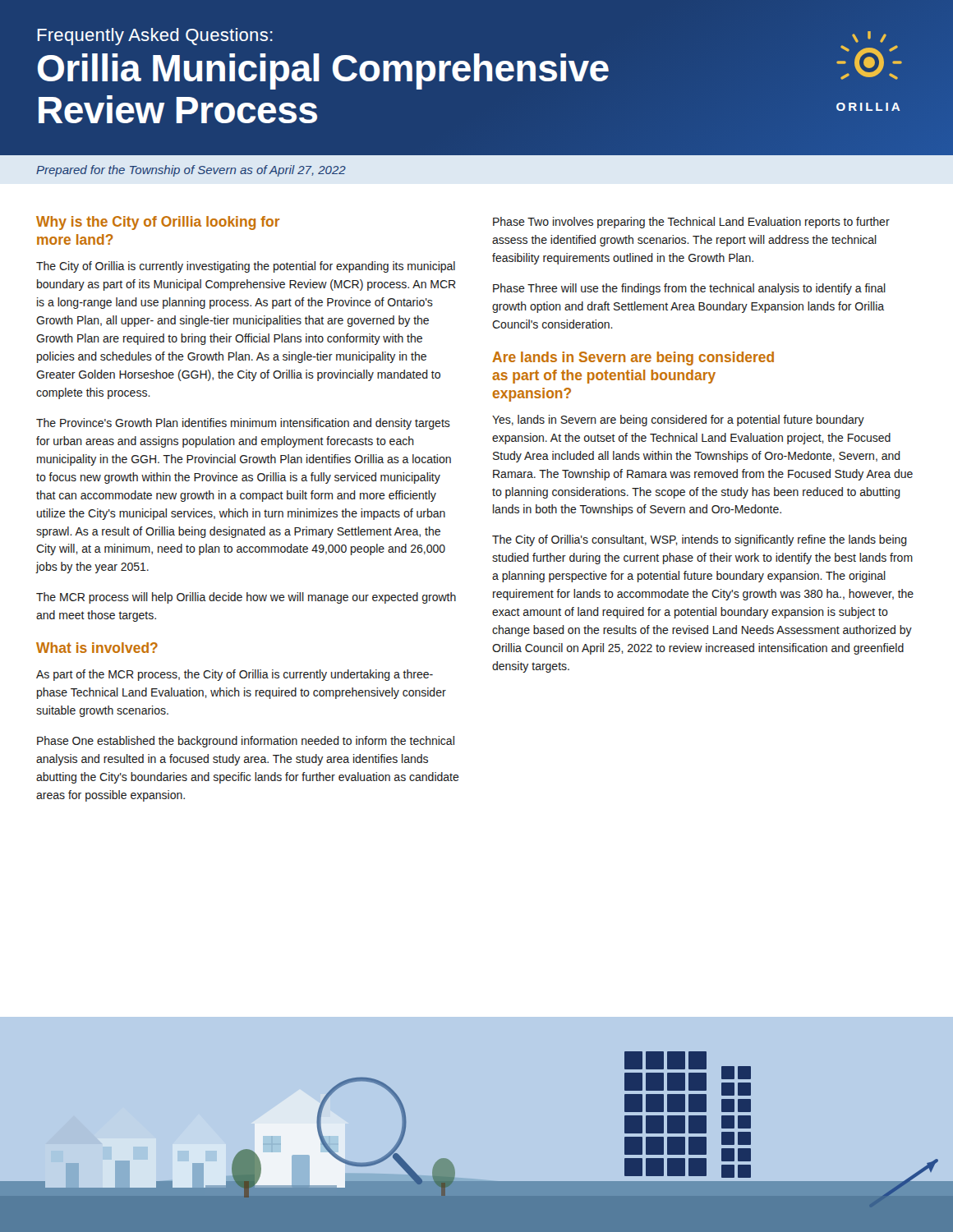Image resolution: width=953 pixels, height=1232 pixels.
Task: Find the element starting "Why is the City of Orillia looking"
Action: (158, 231)
